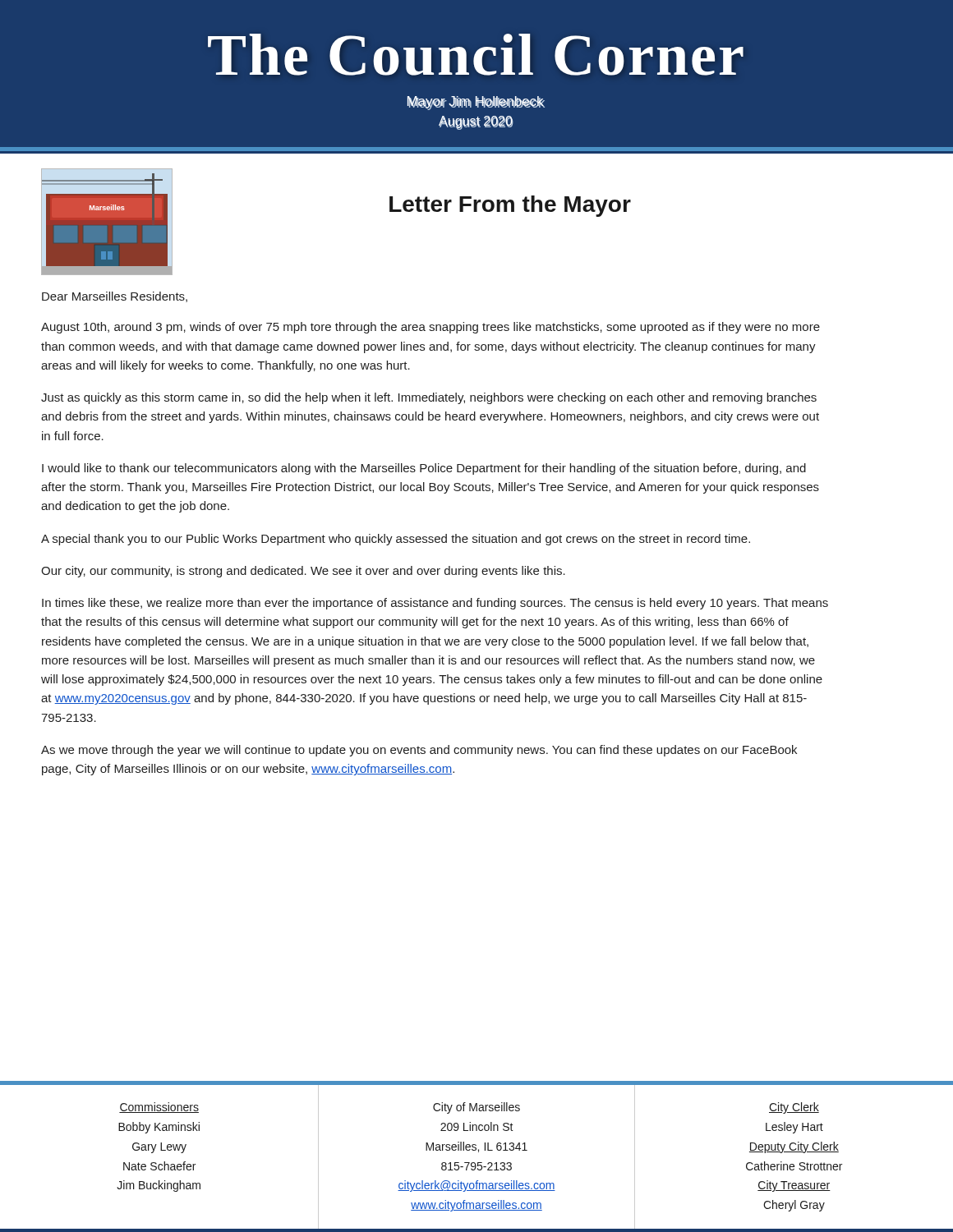This screenshot has height=1232, width=953.
Task: Find the element starting "As we move through"
Action: (x=419, y=759)
